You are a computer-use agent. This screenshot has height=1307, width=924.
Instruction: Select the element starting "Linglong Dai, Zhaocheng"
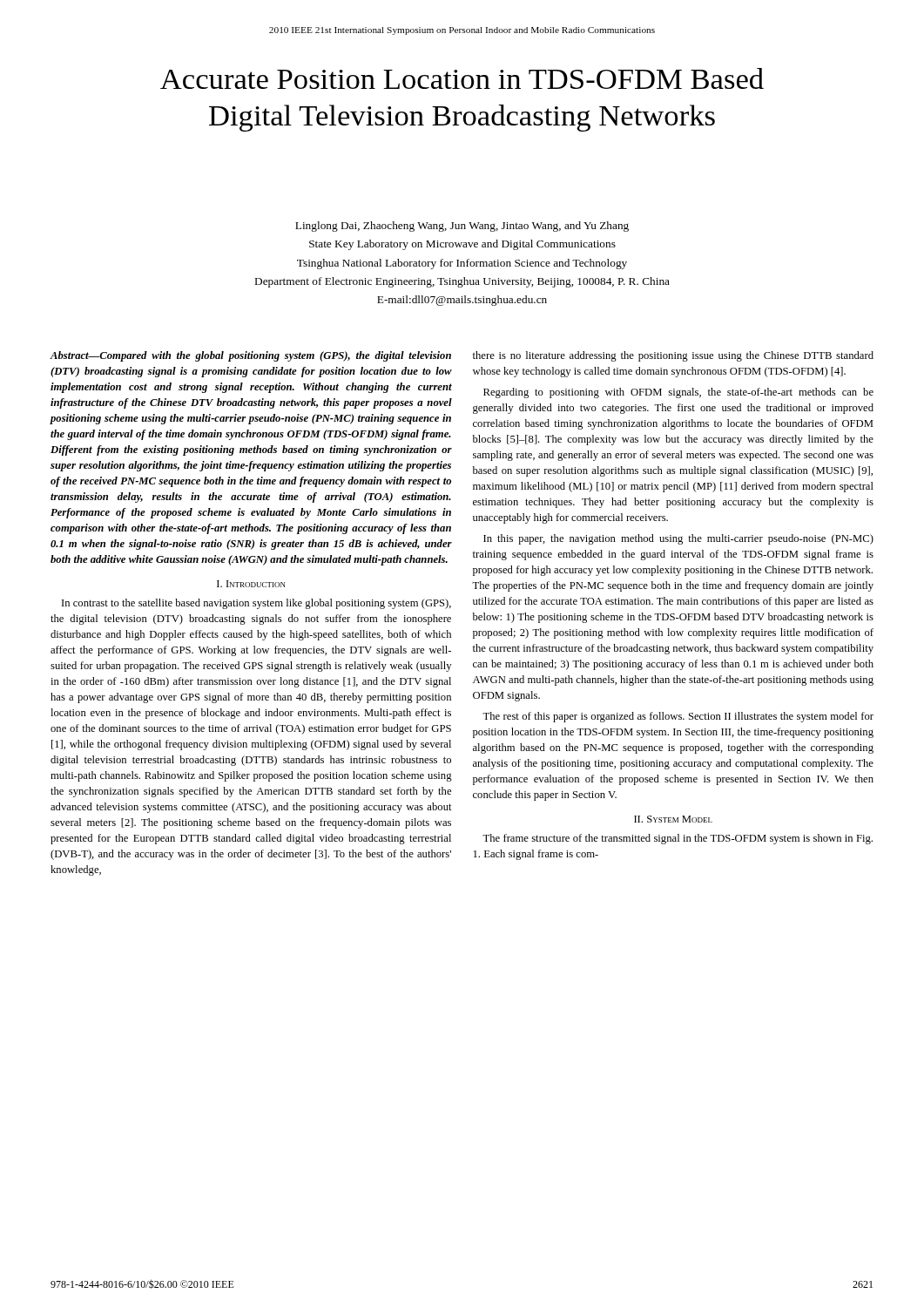pyautogui.click(x=462, y=262)
